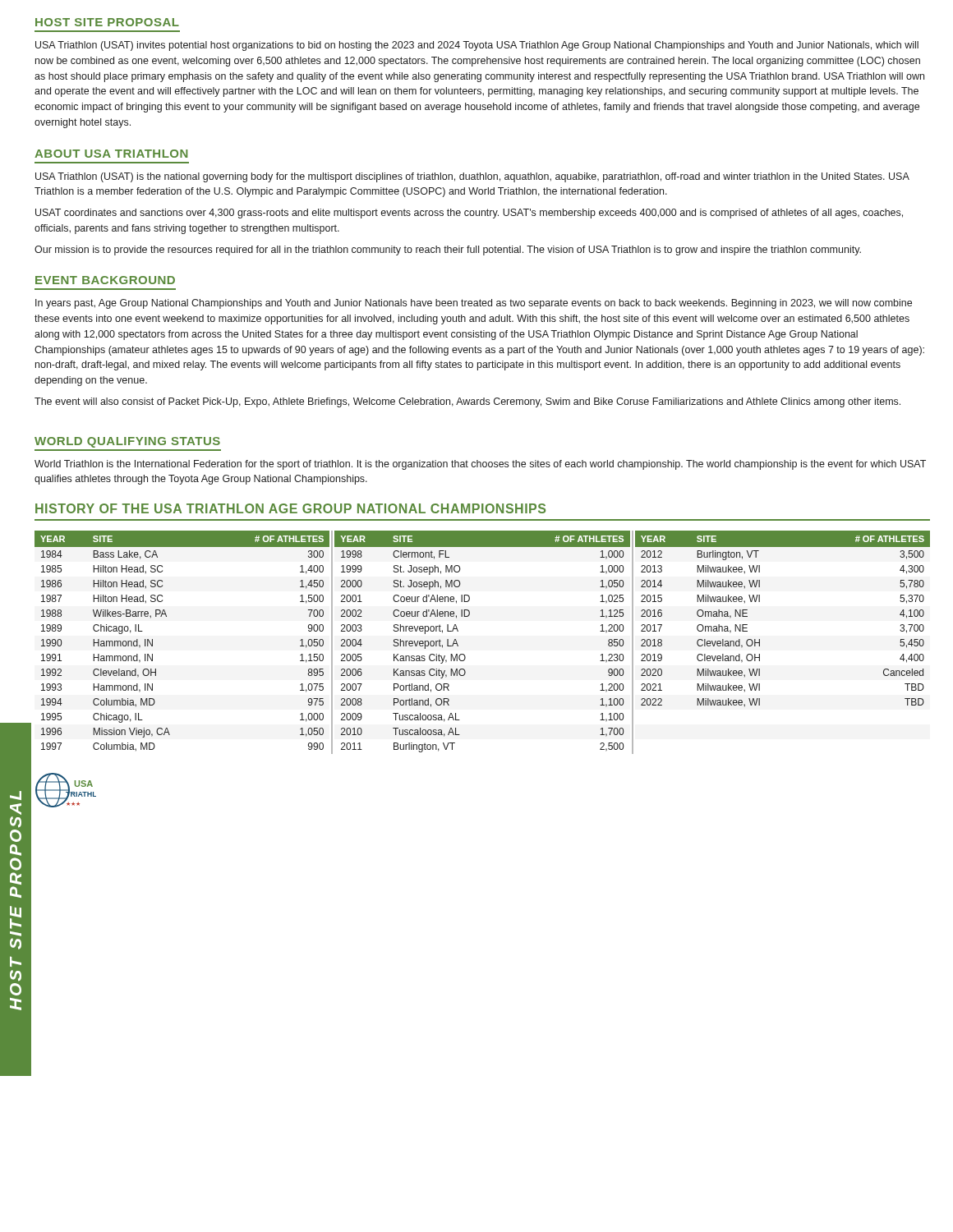
Task: Find the section header on this page that starts "HISTORY OF THE USA TRIATHLON AGE GROUP"
Action: pos(291,509)
